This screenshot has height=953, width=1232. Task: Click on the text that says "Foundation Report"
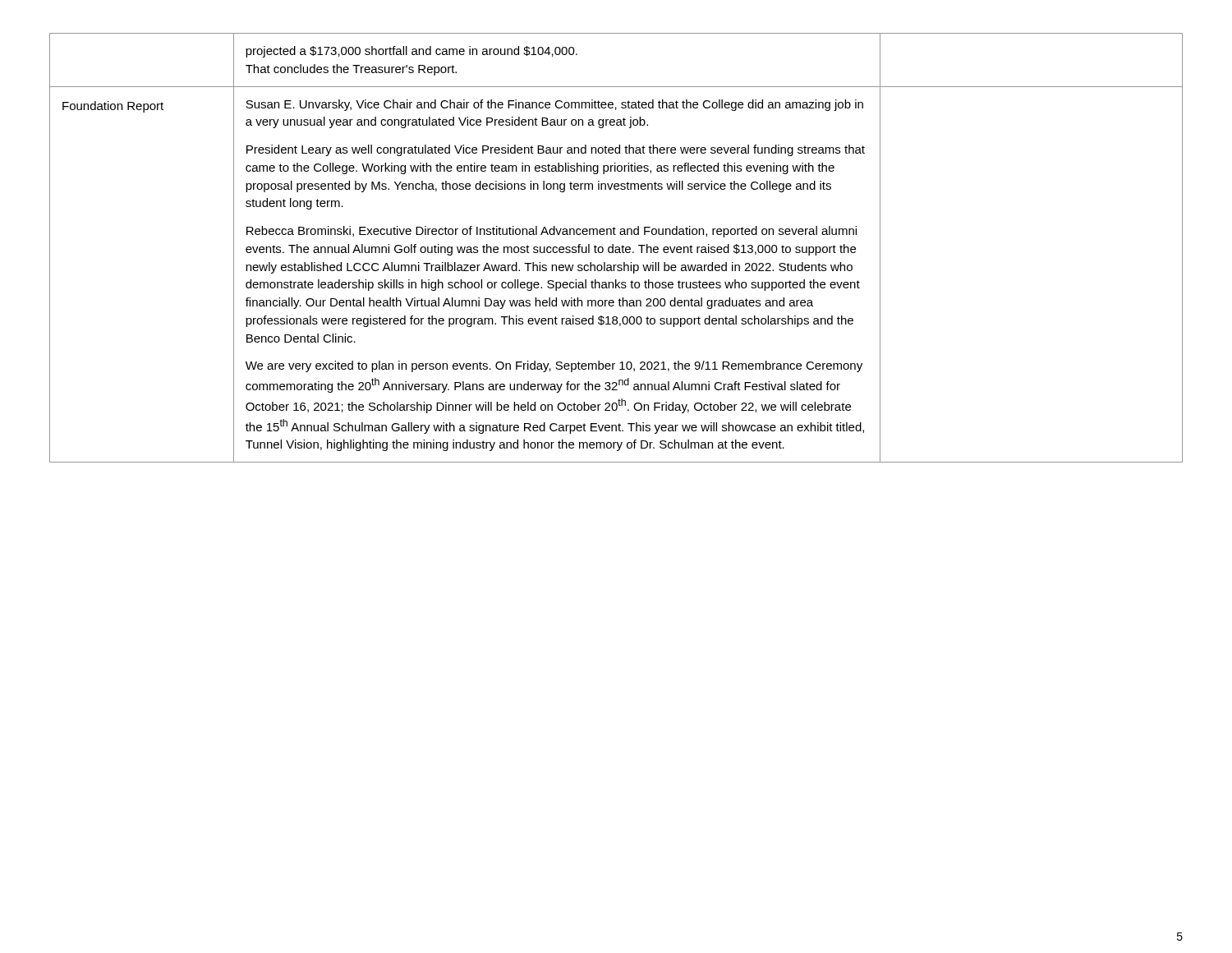[113, 105]
